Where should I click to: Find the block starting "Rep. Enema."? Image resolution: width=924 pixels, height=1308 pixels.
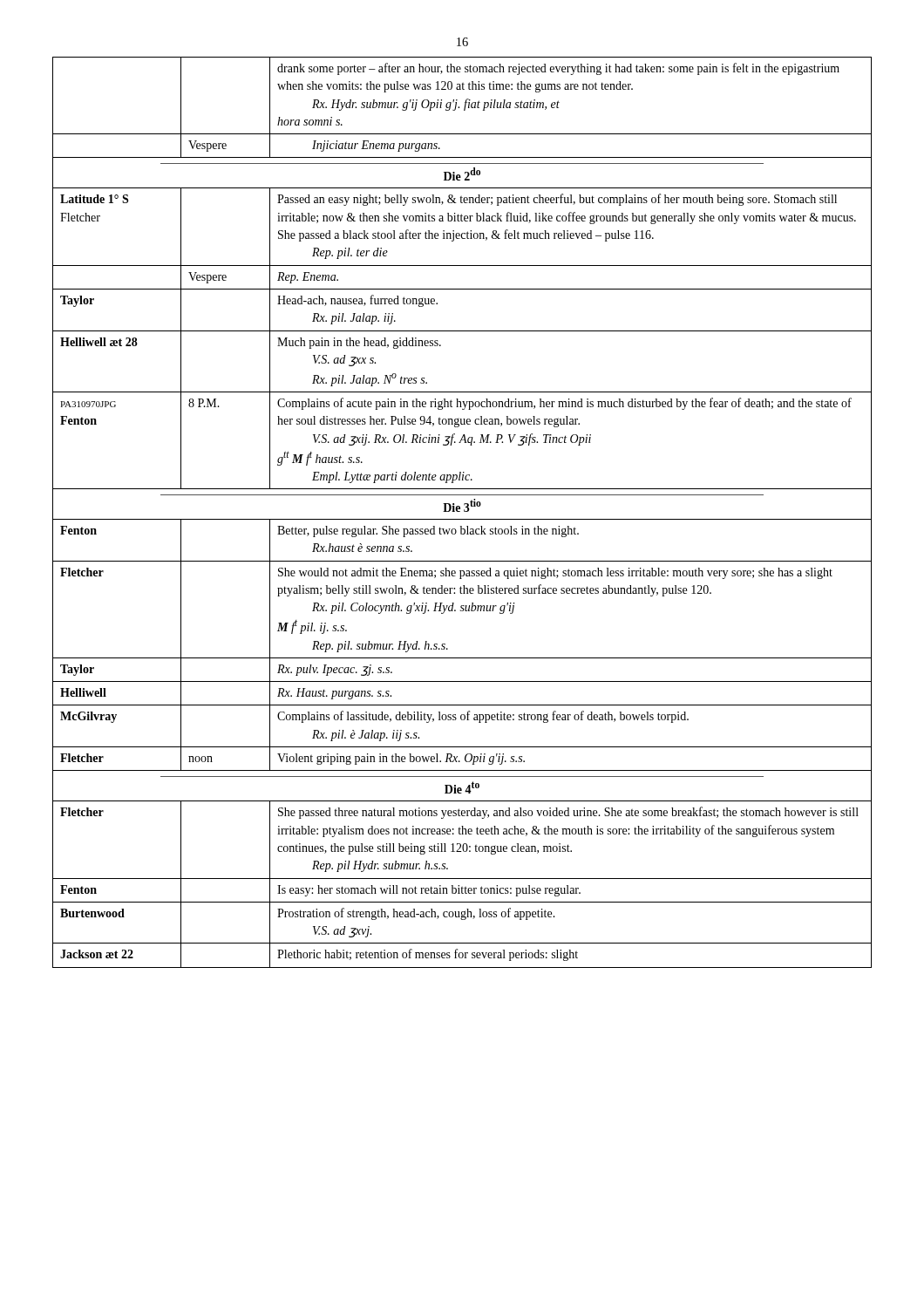pos(308,277)
